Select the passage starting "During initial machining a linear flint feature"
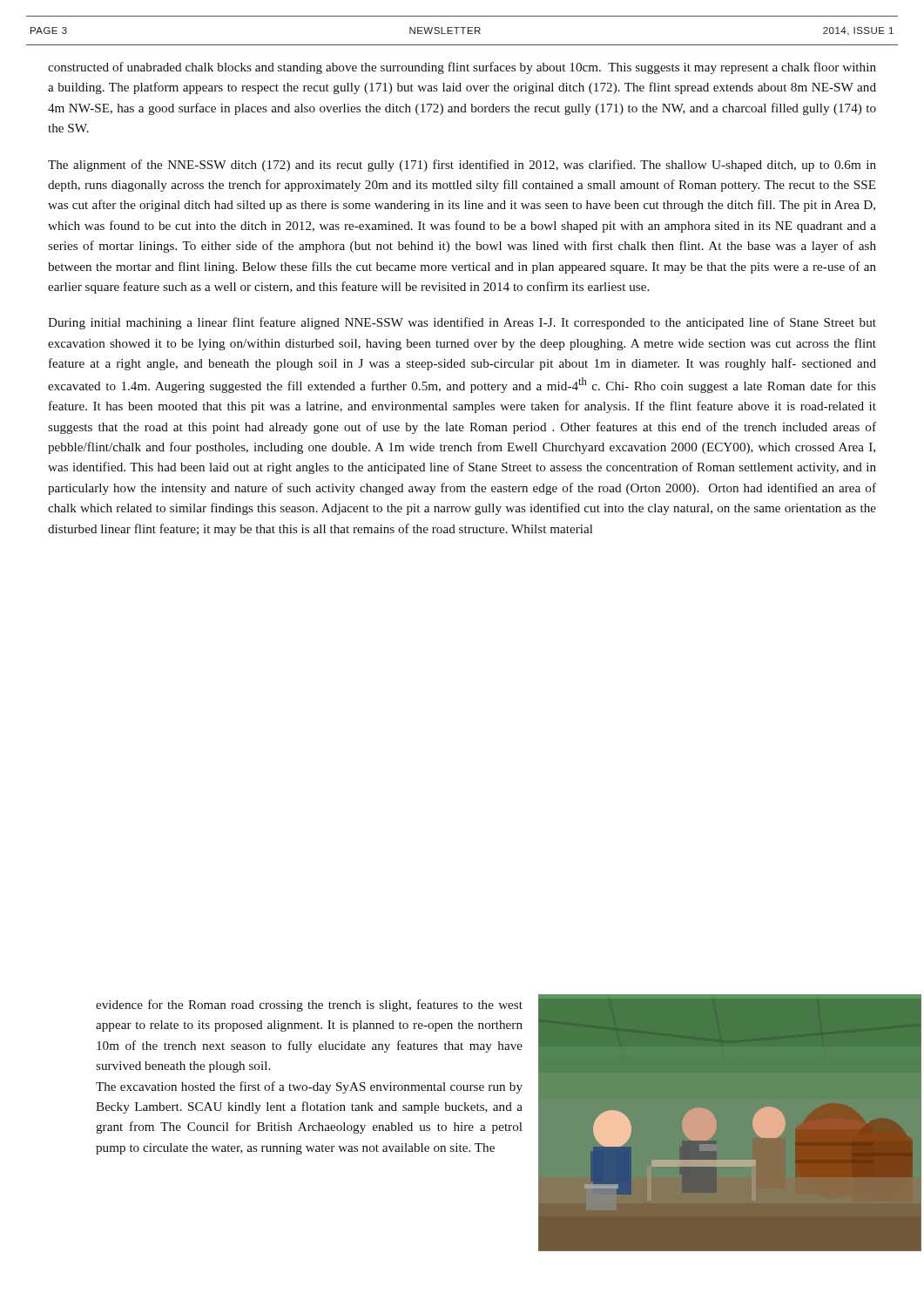 pyautogui.click(x=462, y=425)
